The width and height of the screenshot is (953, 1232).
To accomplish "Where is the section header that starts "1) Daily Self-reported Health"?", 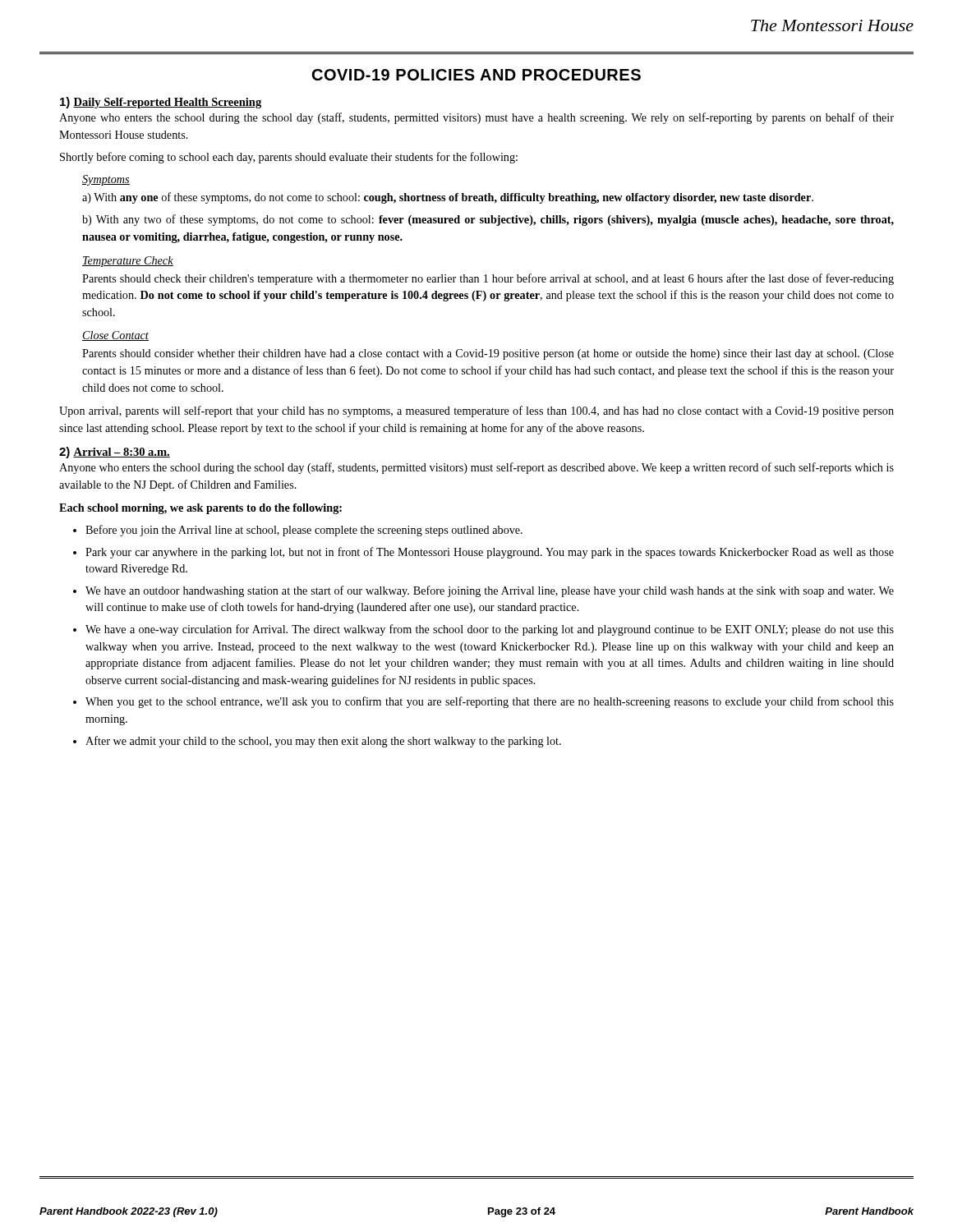I will coord(160,101).
